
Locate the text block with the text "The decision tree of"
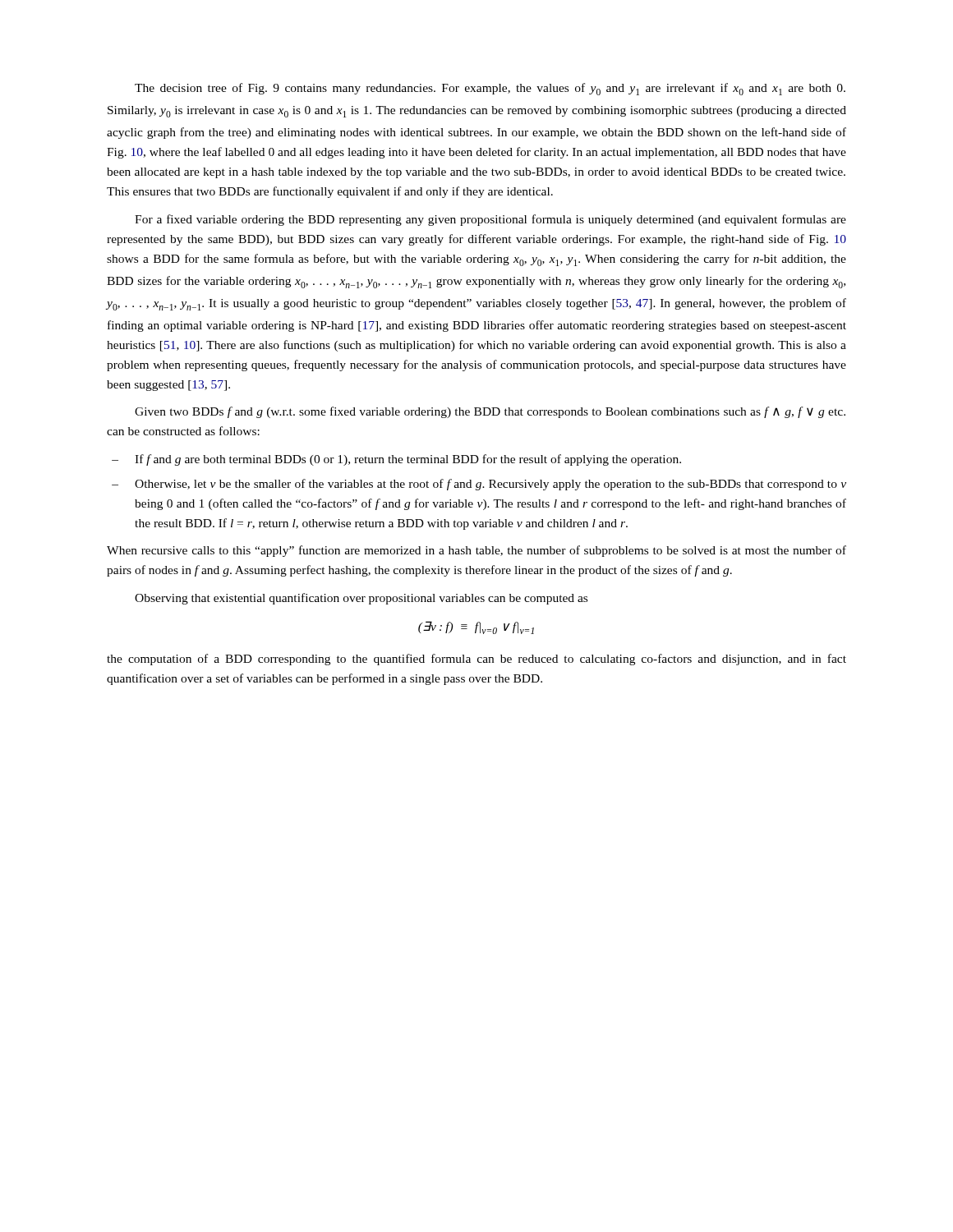tap(476, 140)
